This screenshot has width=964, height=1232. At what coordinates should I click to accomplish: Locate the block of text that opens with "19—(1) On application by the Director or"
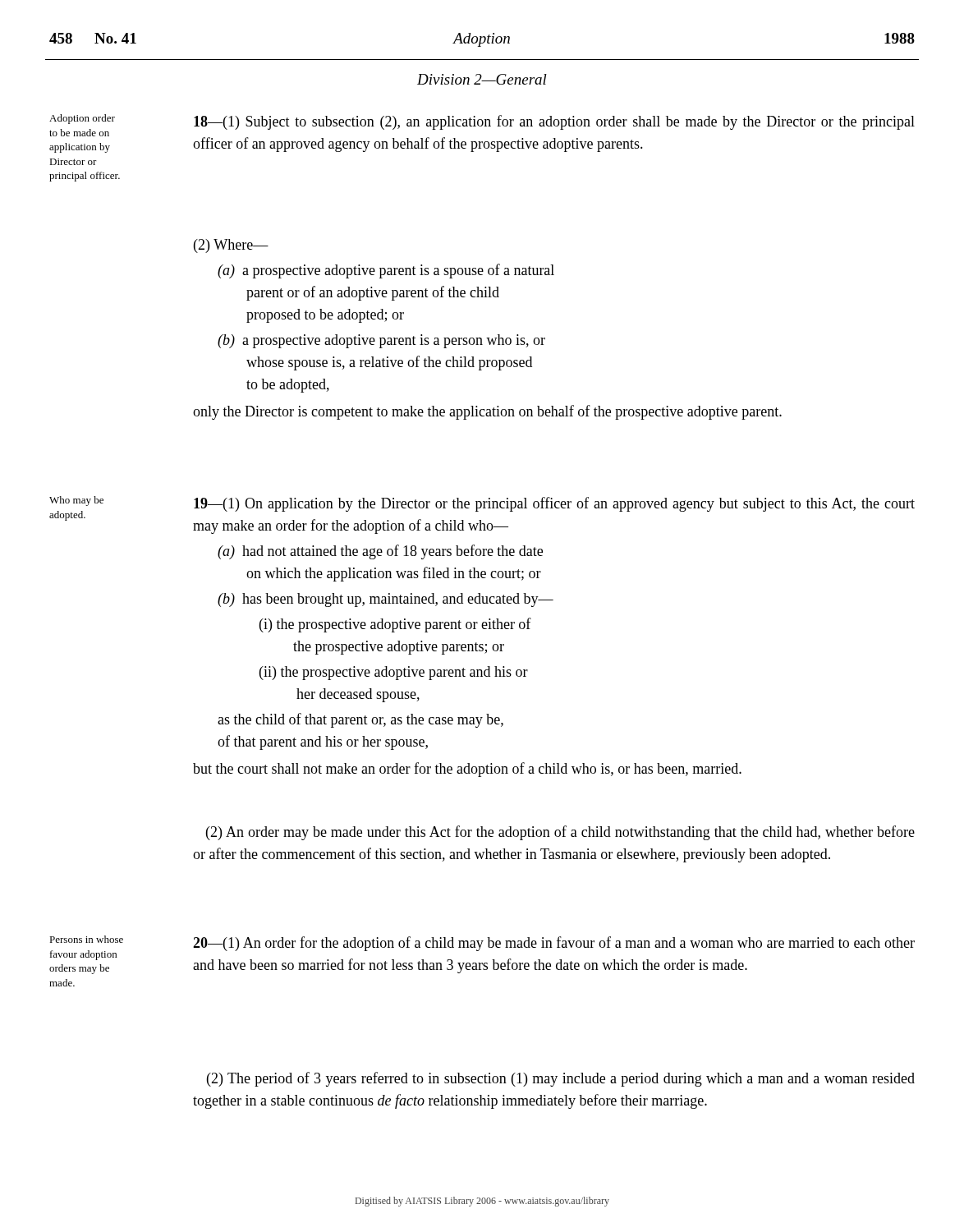coord(554,504)
